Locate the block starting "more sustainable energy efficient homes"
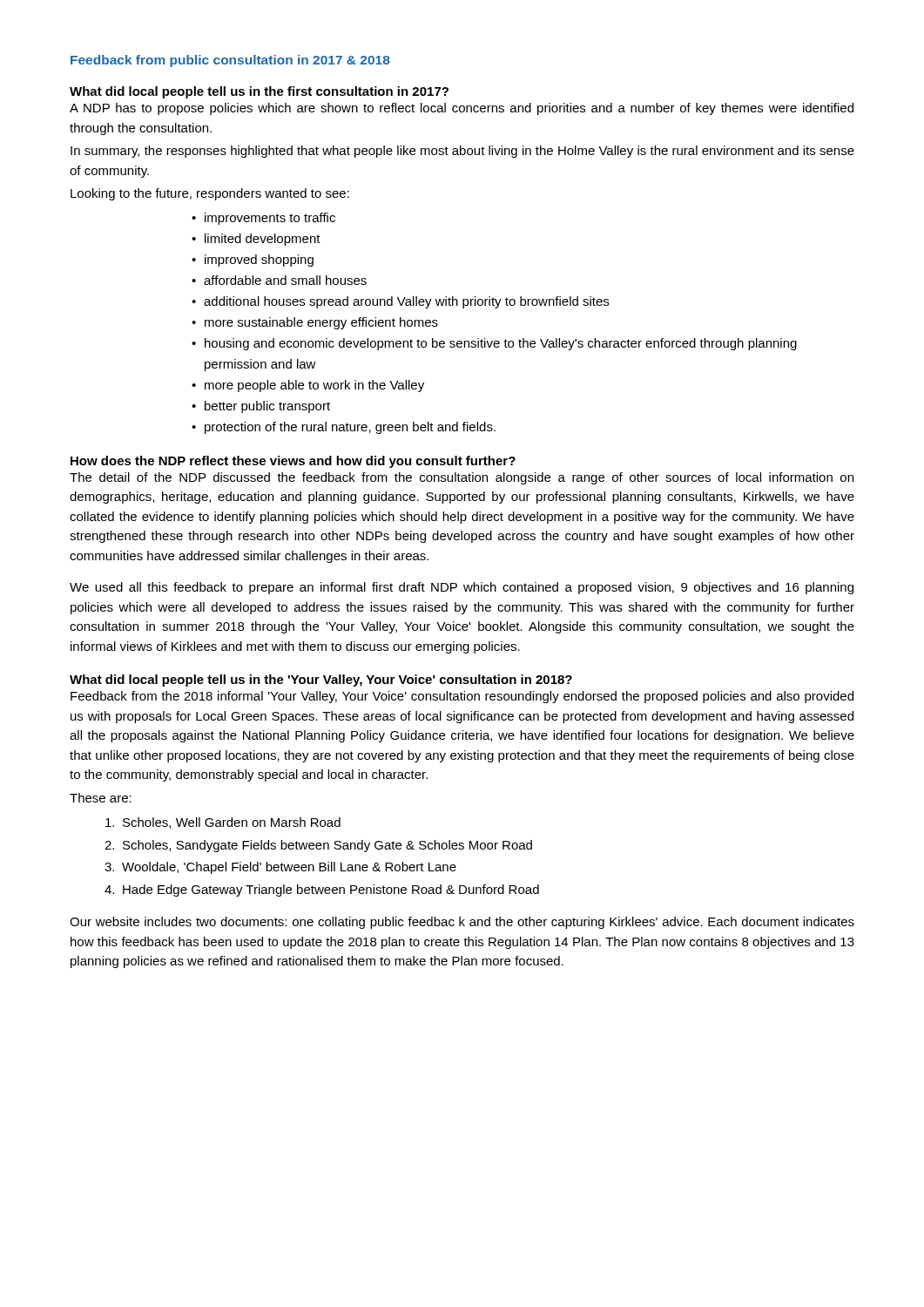This screenshot has width=924, height=1307. (321, 322)
